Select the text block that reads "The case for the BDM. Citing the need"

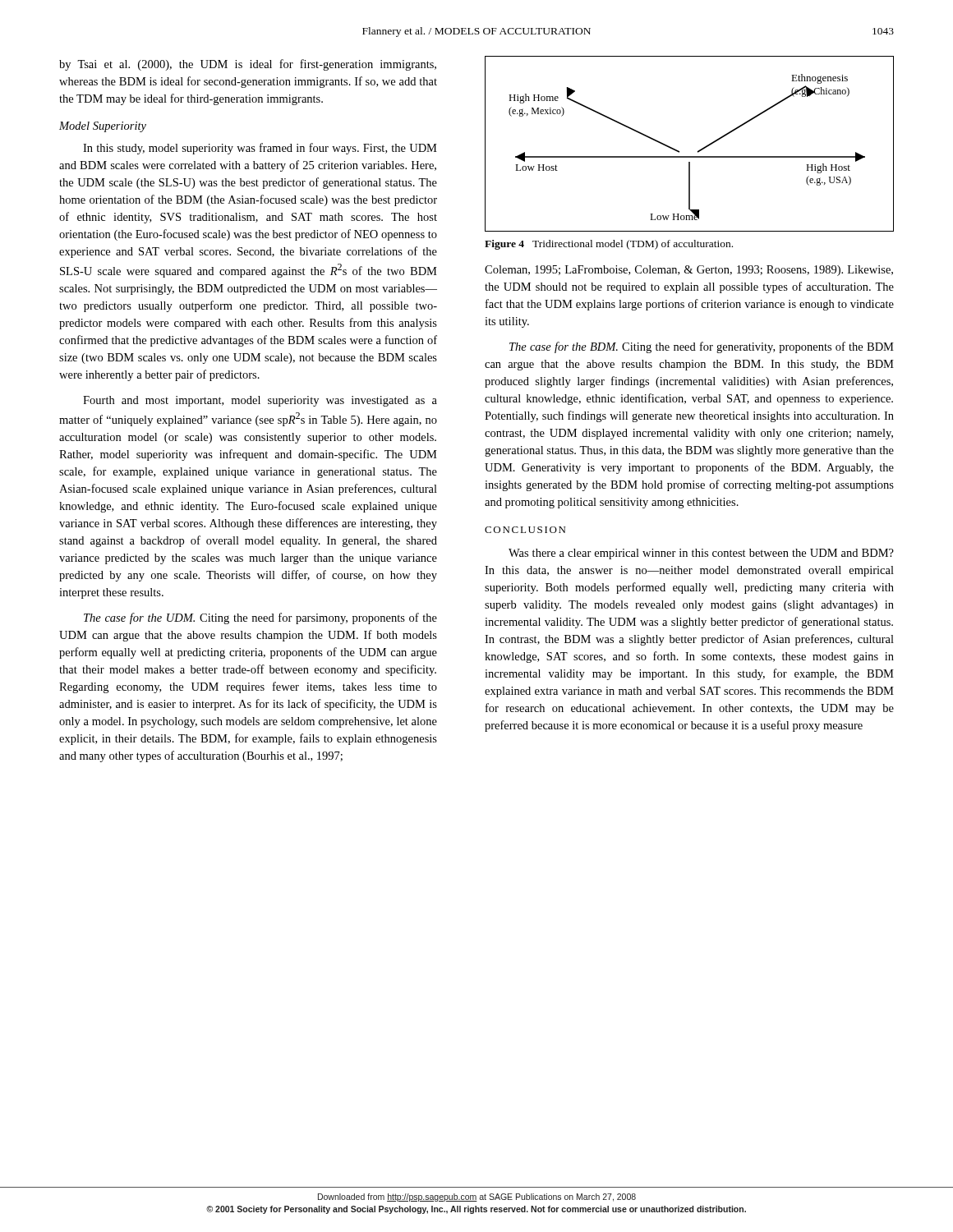point(689,425)
